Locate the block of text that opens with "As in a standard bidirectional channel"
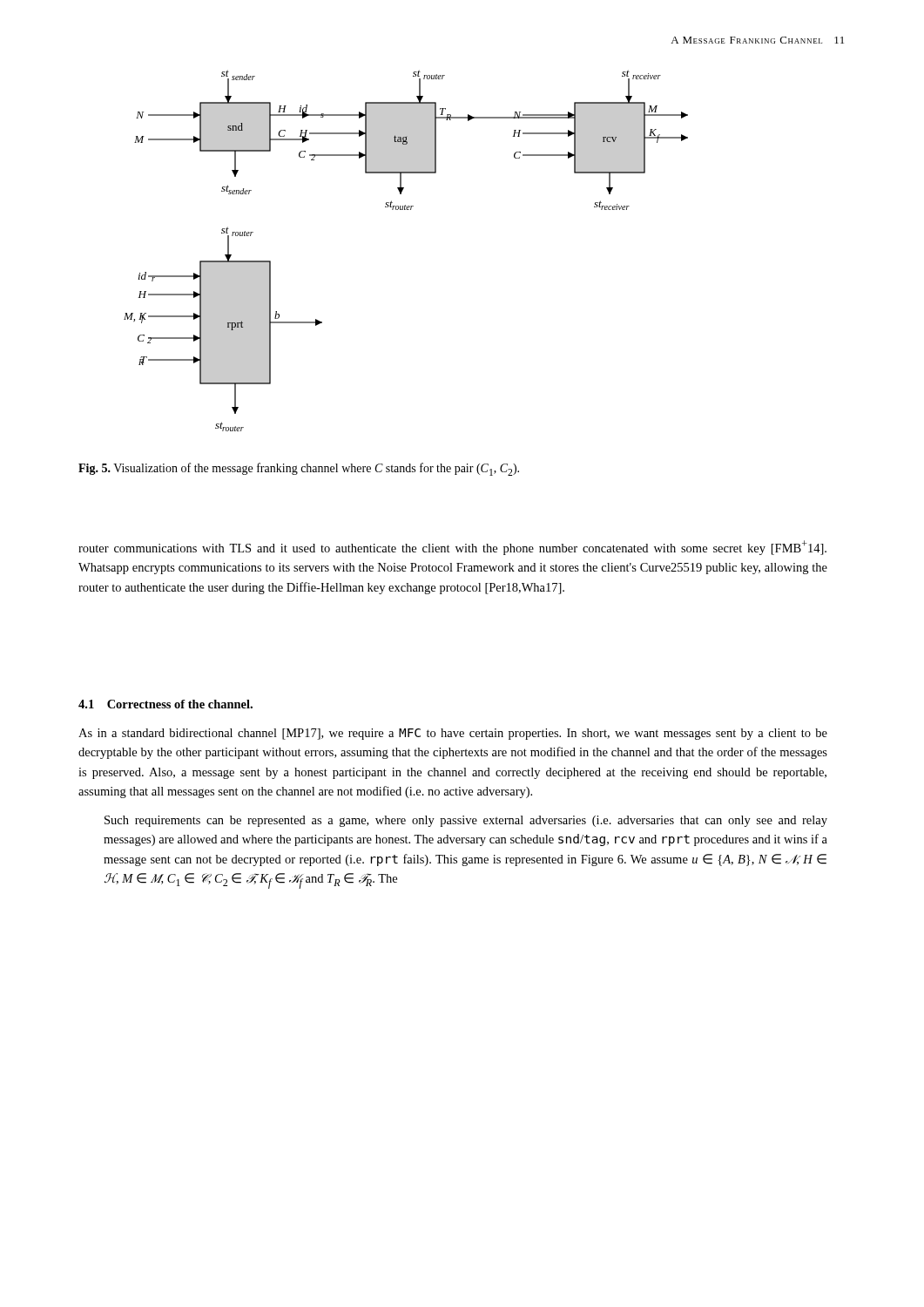924x1307 pixels. click(x=453, y=807)
